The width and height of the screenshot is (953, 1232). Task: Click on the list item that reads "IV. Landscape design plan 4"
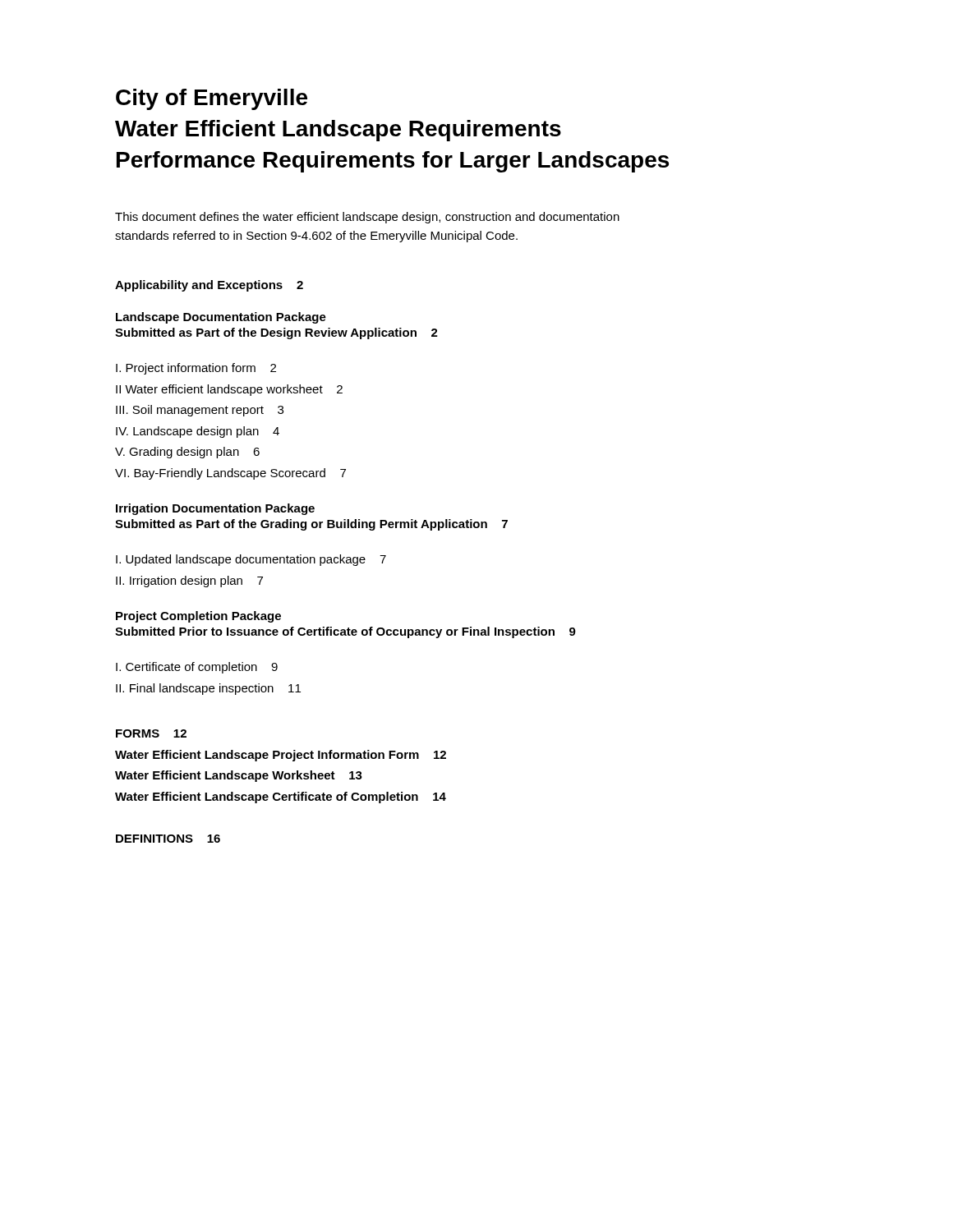pyautogui.click(x=197, y=431)
